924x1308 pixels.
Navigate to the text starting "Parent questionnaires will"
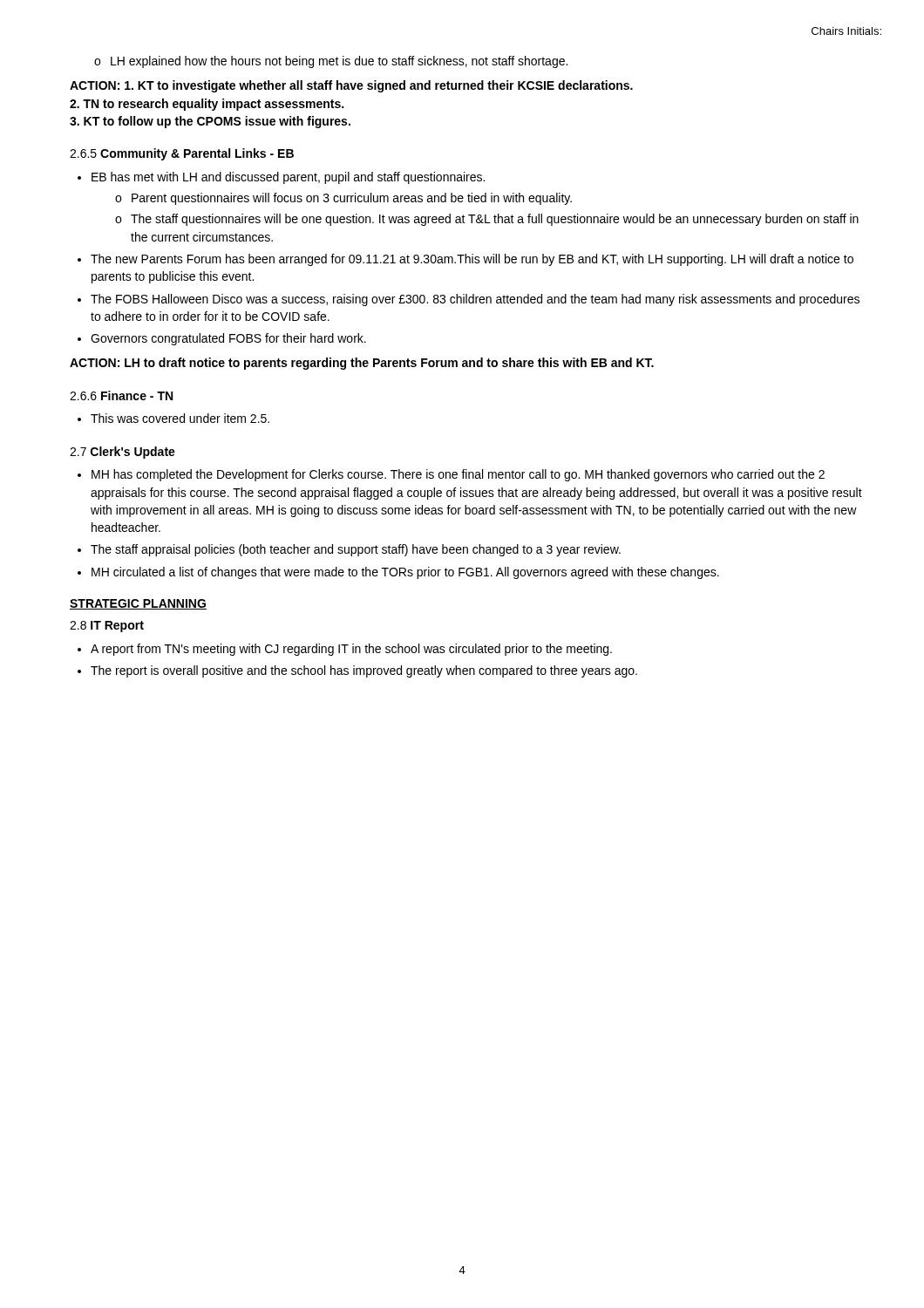click(x=493, y=198)
